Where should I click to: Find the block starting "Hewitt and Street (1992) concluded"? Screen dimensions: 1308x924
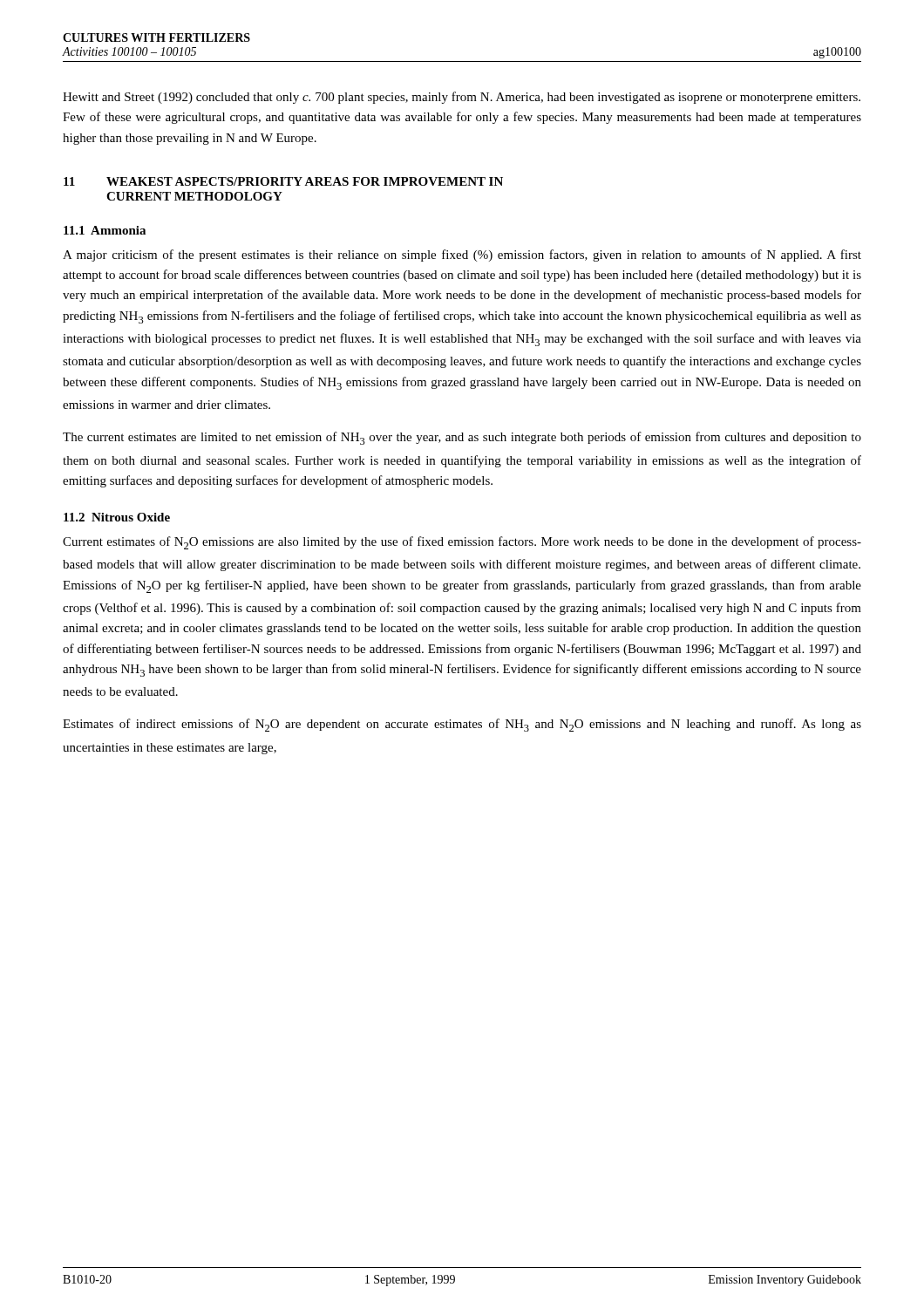(462, 117)
